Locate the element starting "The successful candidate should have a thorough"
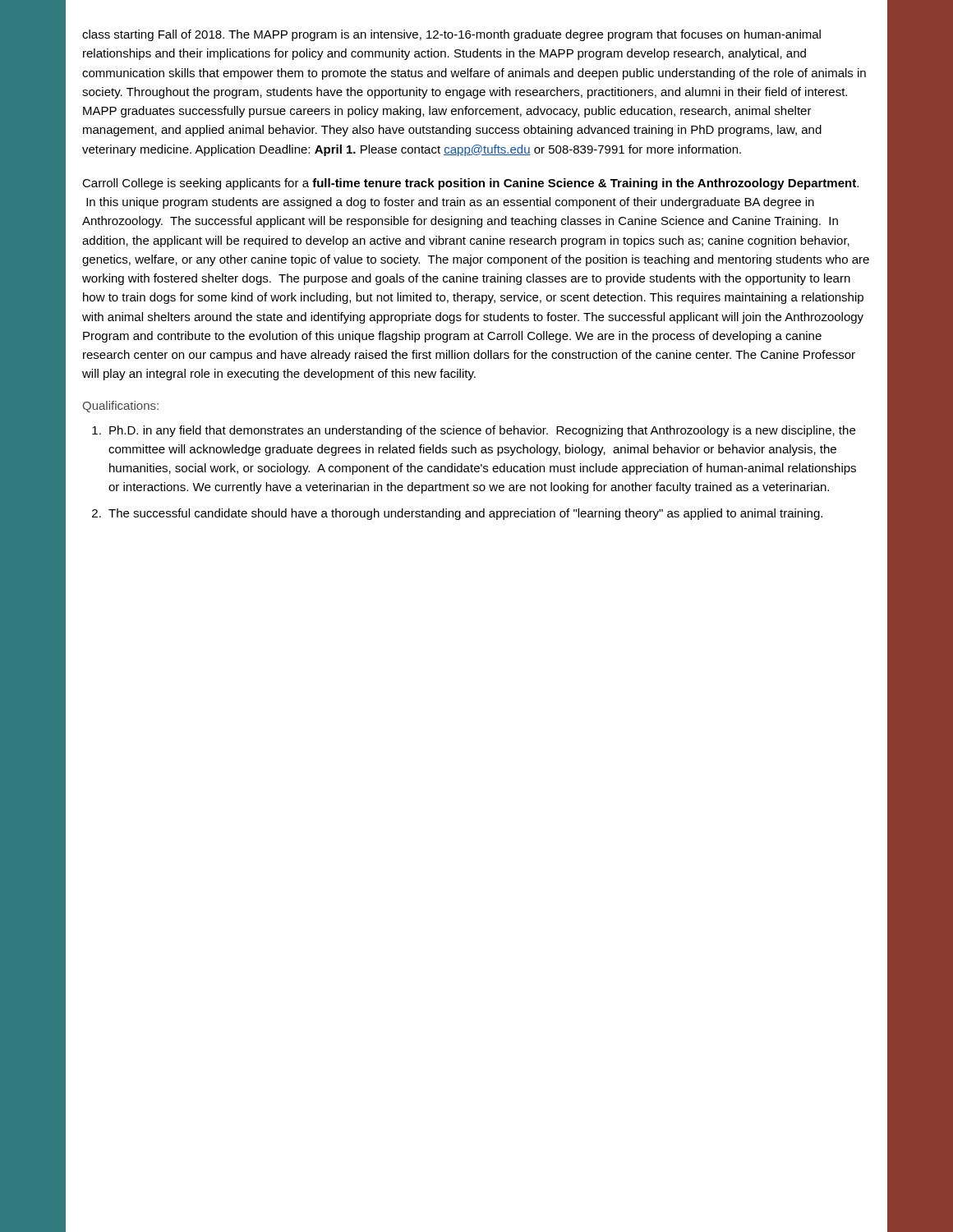 [x=466, y=513]
